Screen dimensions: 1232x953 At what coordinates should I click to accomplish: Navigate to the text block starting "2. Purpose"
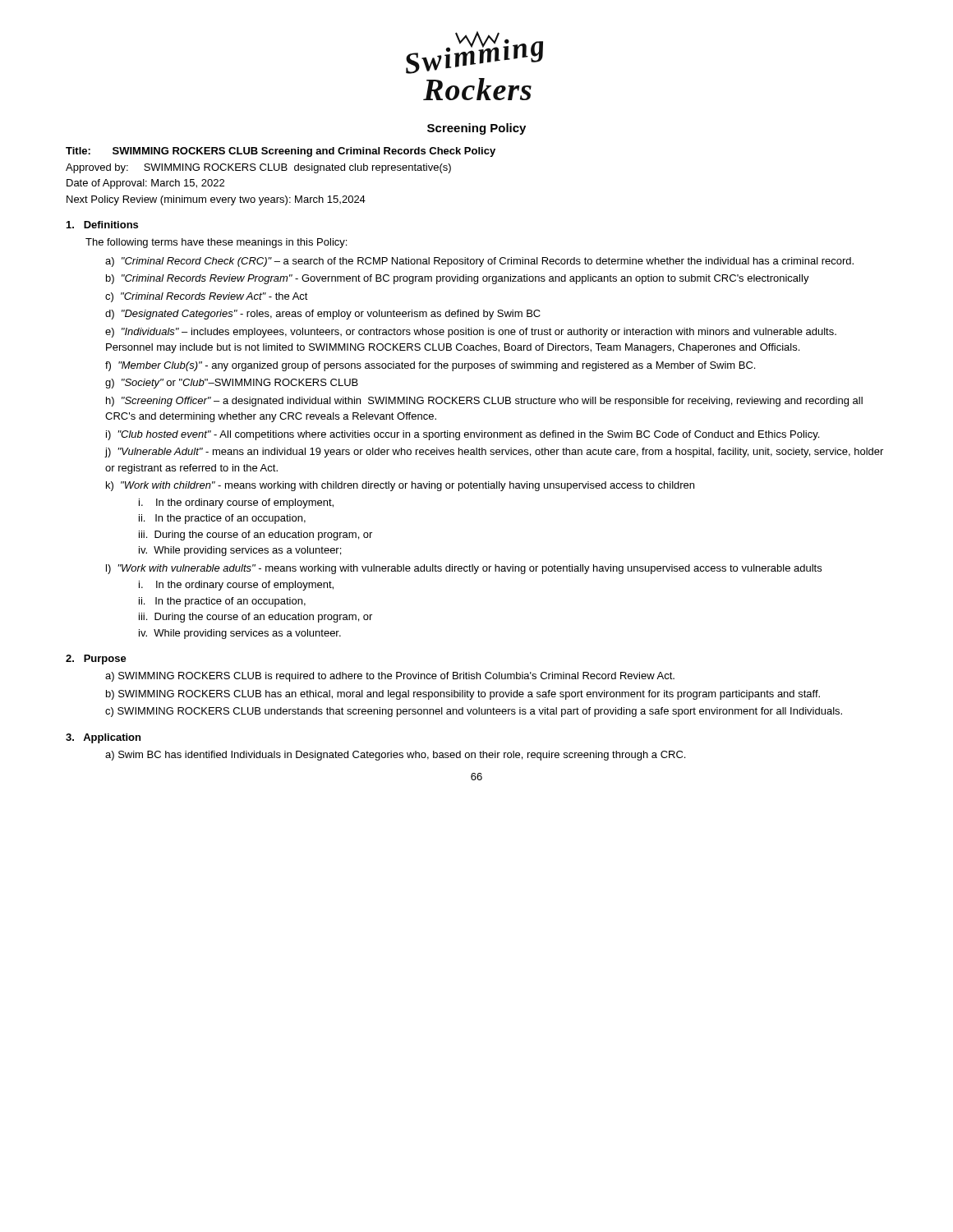(96, 658)
